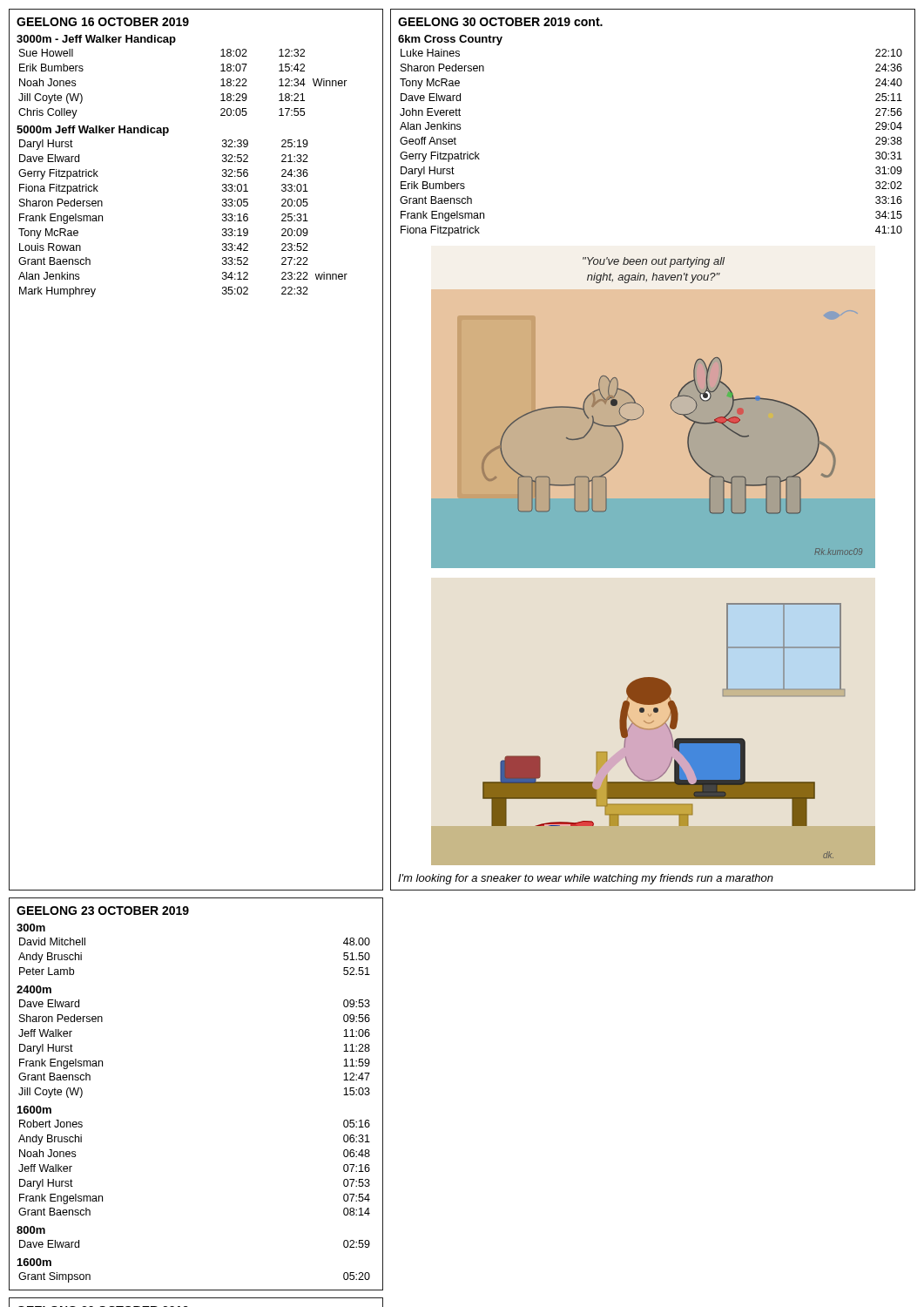Point to "GEELONG 30 OCTOBER 2019 cont."
Screen dimensions: 1307x924
coord(501,22)
